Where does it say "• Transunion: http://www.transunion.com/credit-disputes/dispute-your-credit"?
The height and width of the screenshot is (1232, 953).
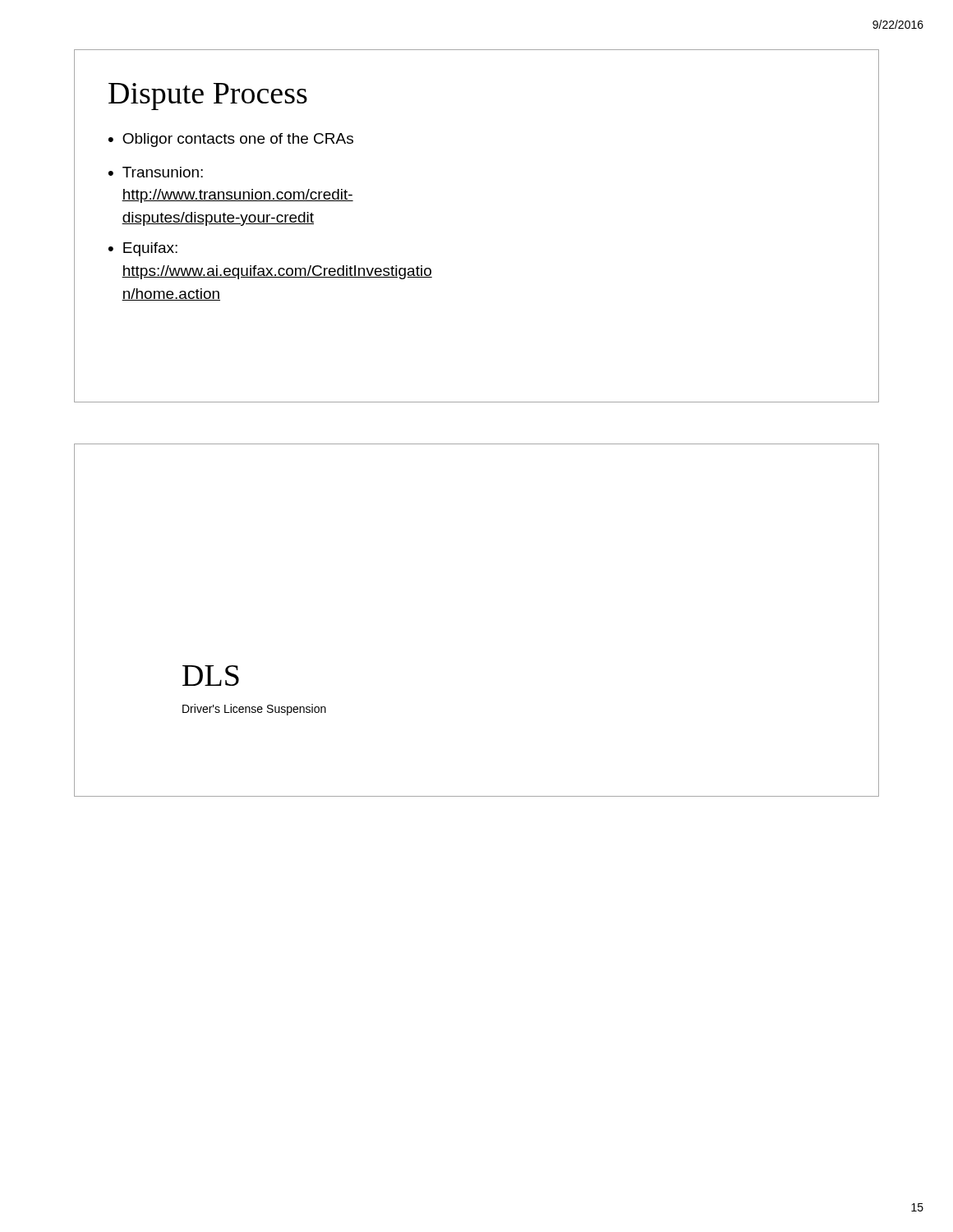tap(230, 195)
